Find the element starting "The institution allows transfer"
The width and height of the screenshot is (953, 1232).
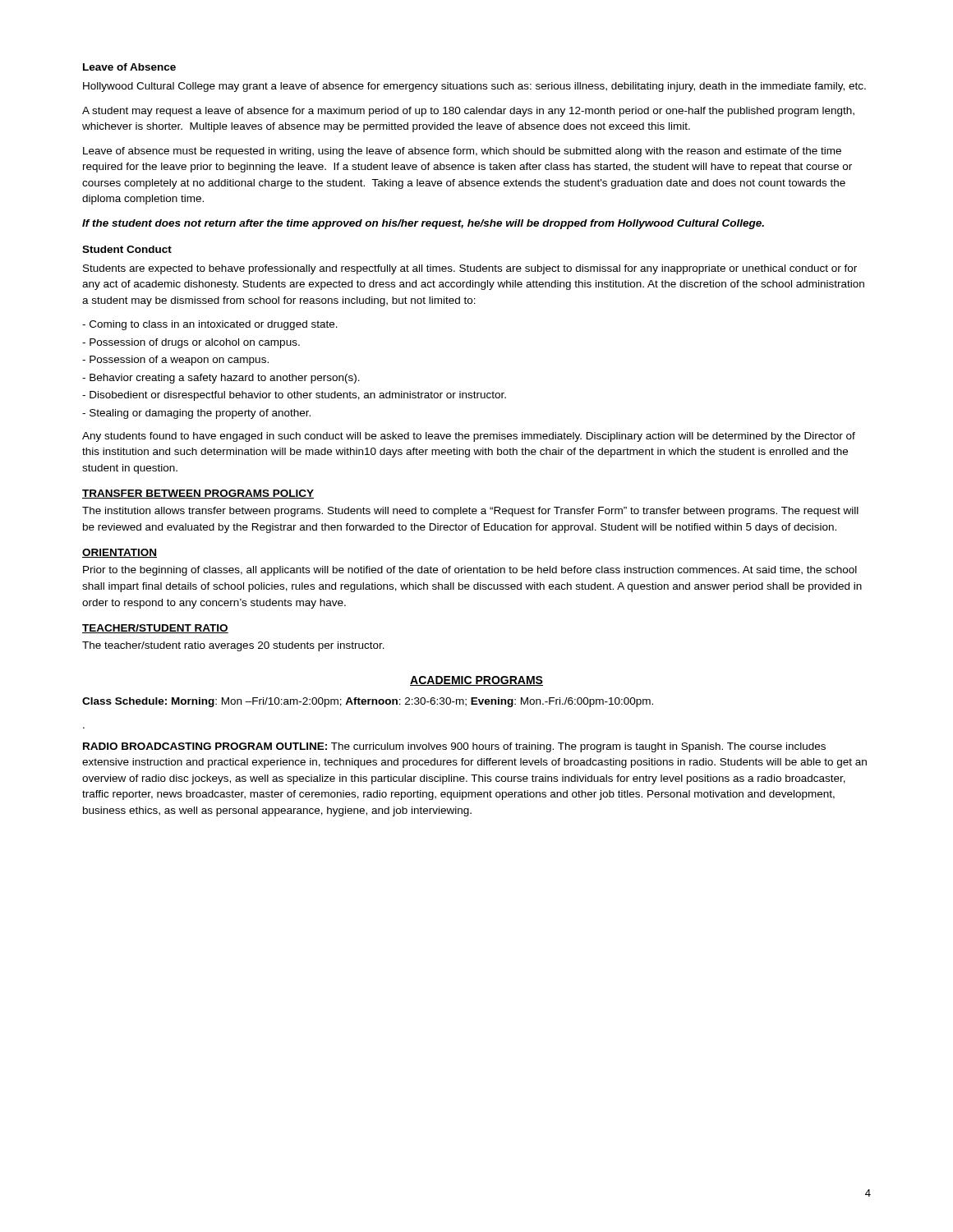(x=470, y=519)
